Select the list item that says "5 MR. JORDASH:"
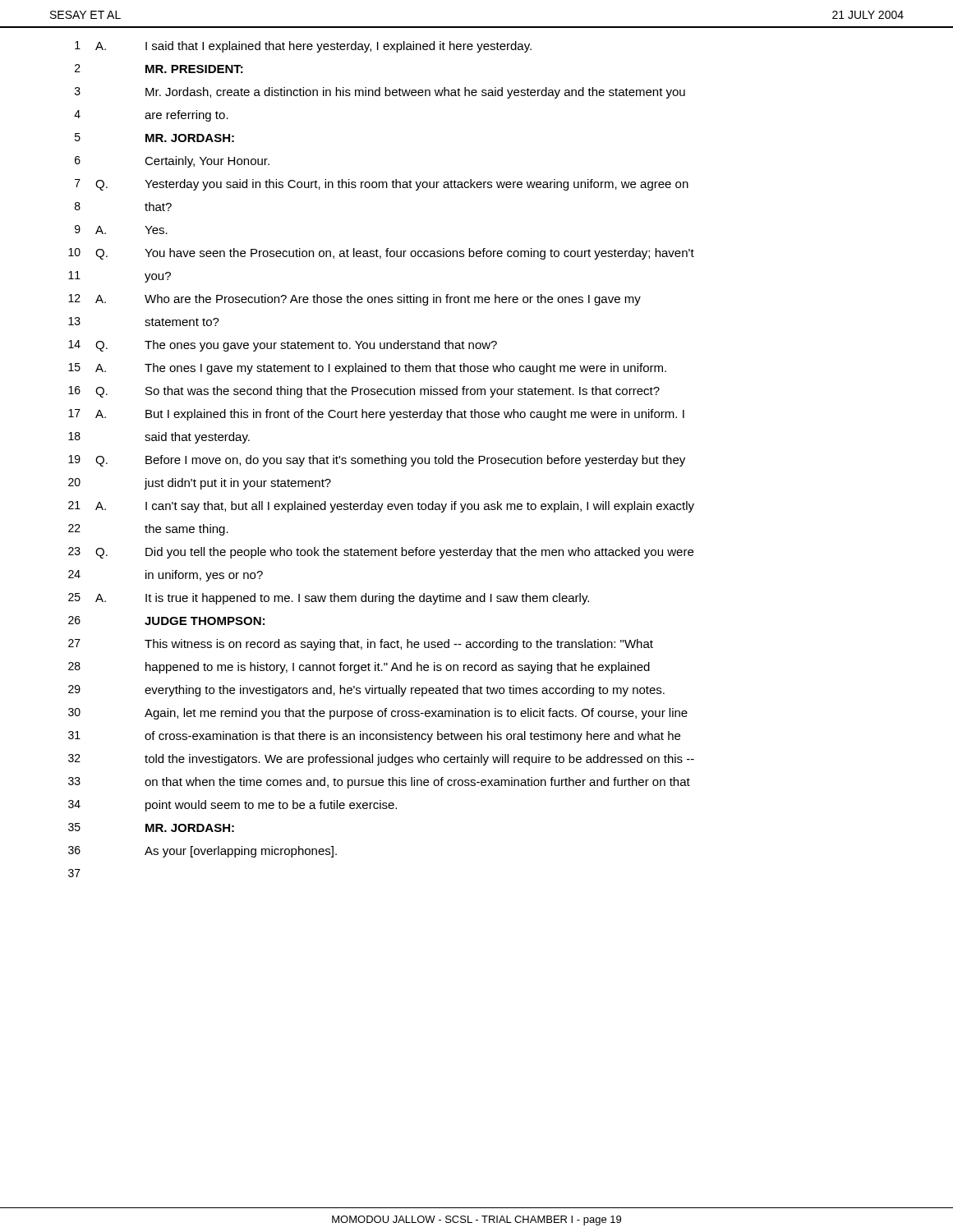The height and width of the screenshot is (1232, 953). [x=154, y=138]
